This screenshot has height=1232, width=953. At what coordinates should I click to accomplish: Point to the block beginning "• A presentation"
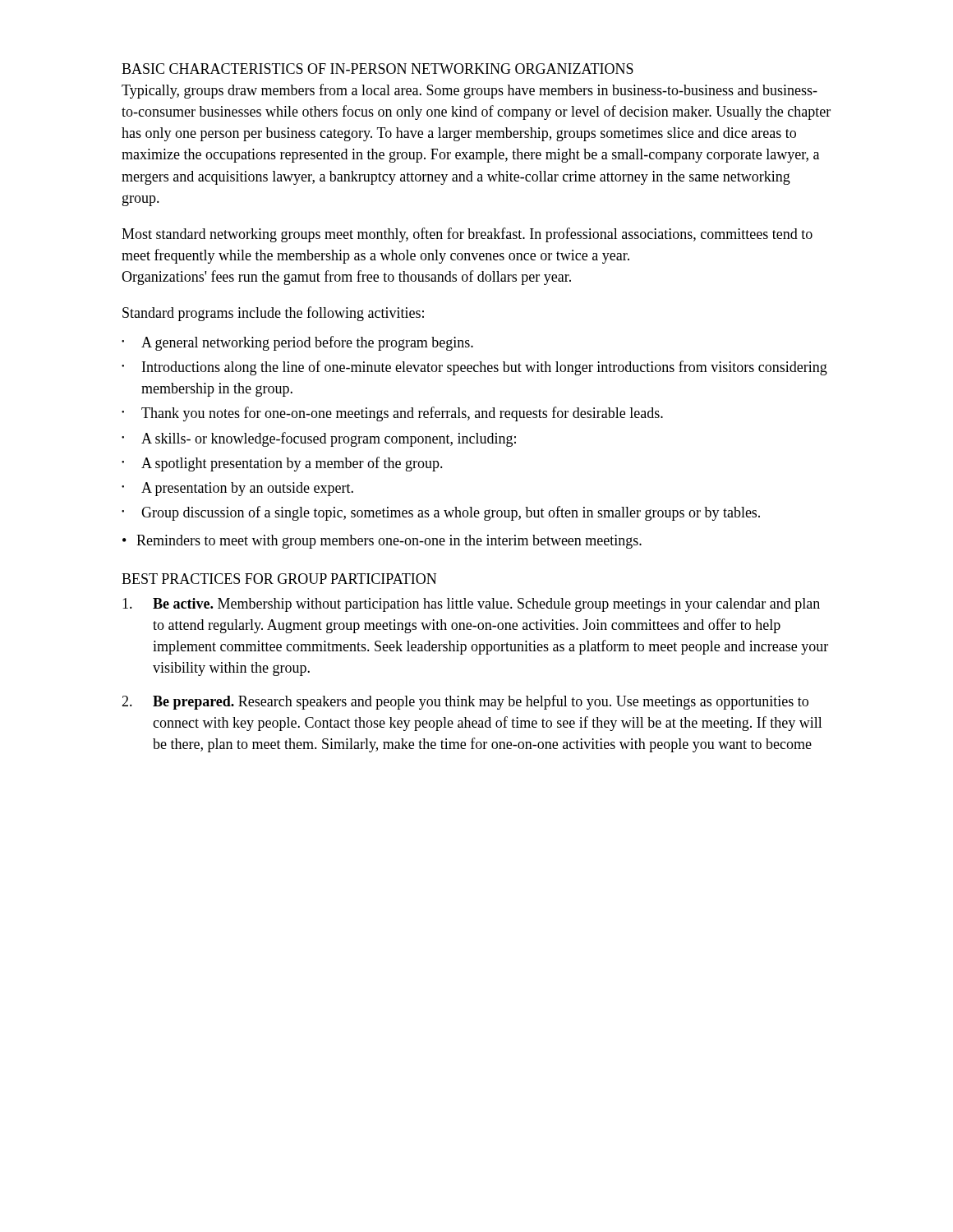[237, 489]
